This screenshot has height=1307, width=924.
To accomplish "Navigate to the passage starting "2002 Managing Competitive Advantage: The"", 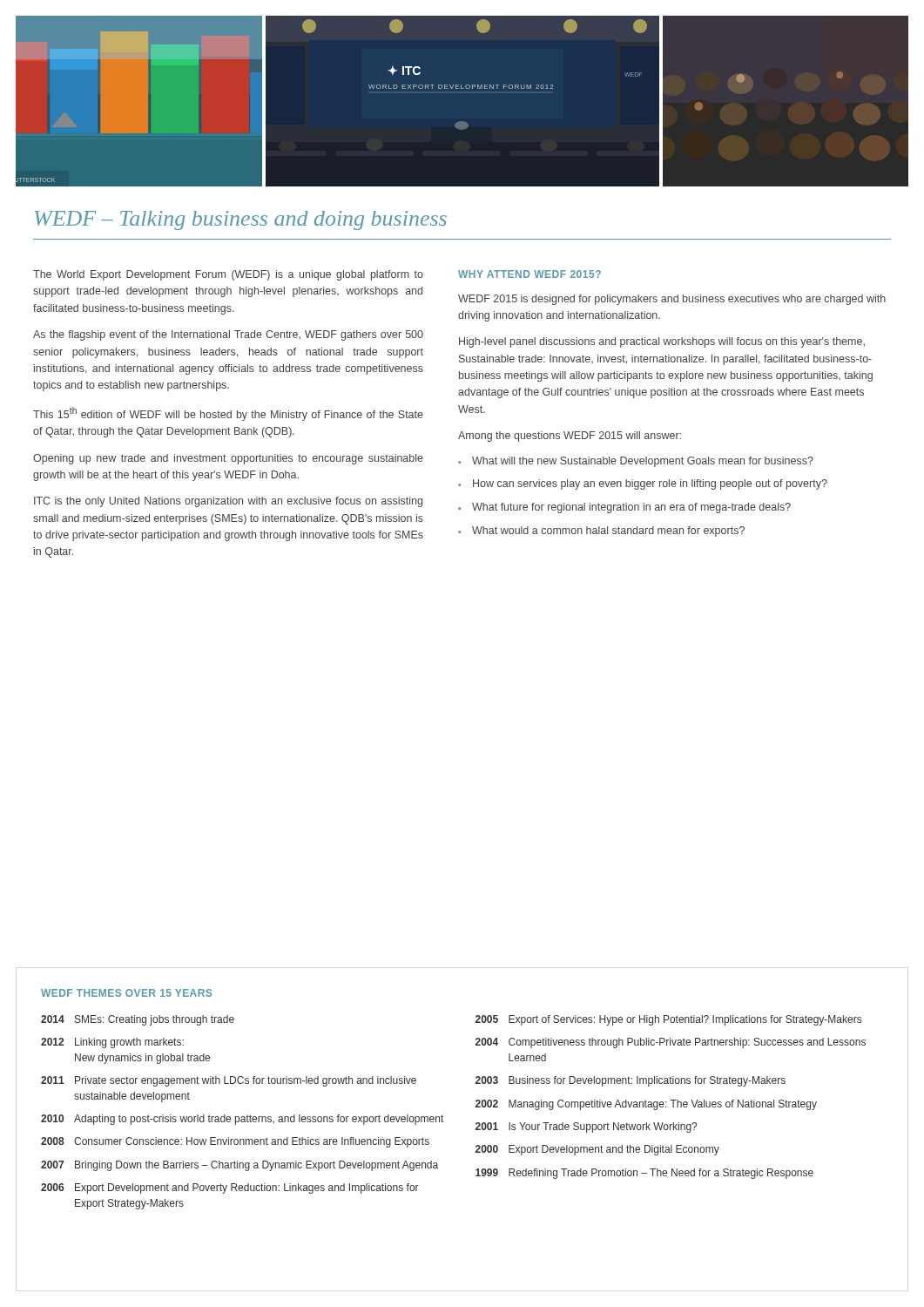I will pyautogui.click(x=646, y=1104).
